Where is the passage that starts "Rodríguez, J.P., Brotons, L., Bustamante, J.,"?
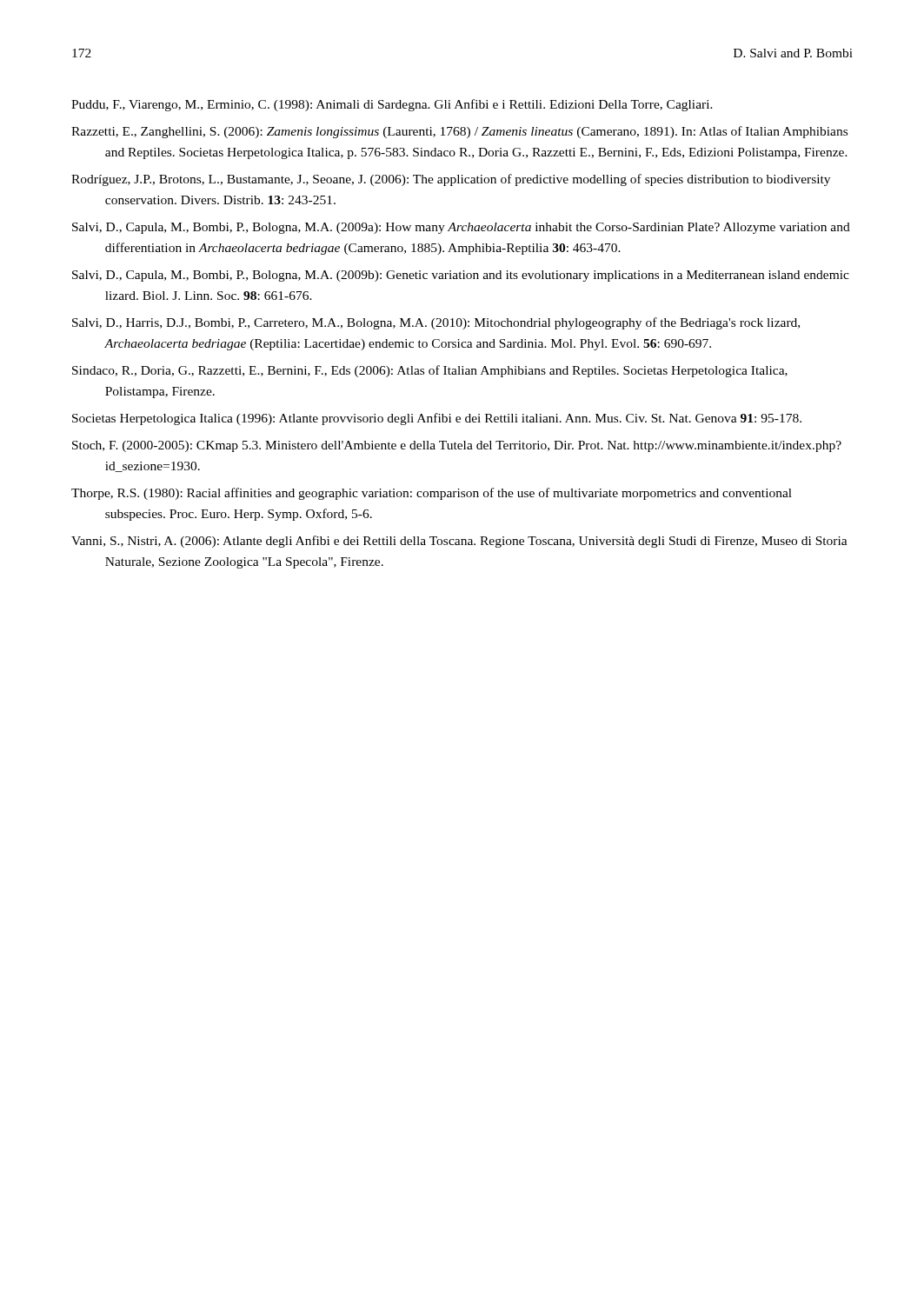This screenshot has height=1304, width=924. pyautogui.click(x=451, y=189)
